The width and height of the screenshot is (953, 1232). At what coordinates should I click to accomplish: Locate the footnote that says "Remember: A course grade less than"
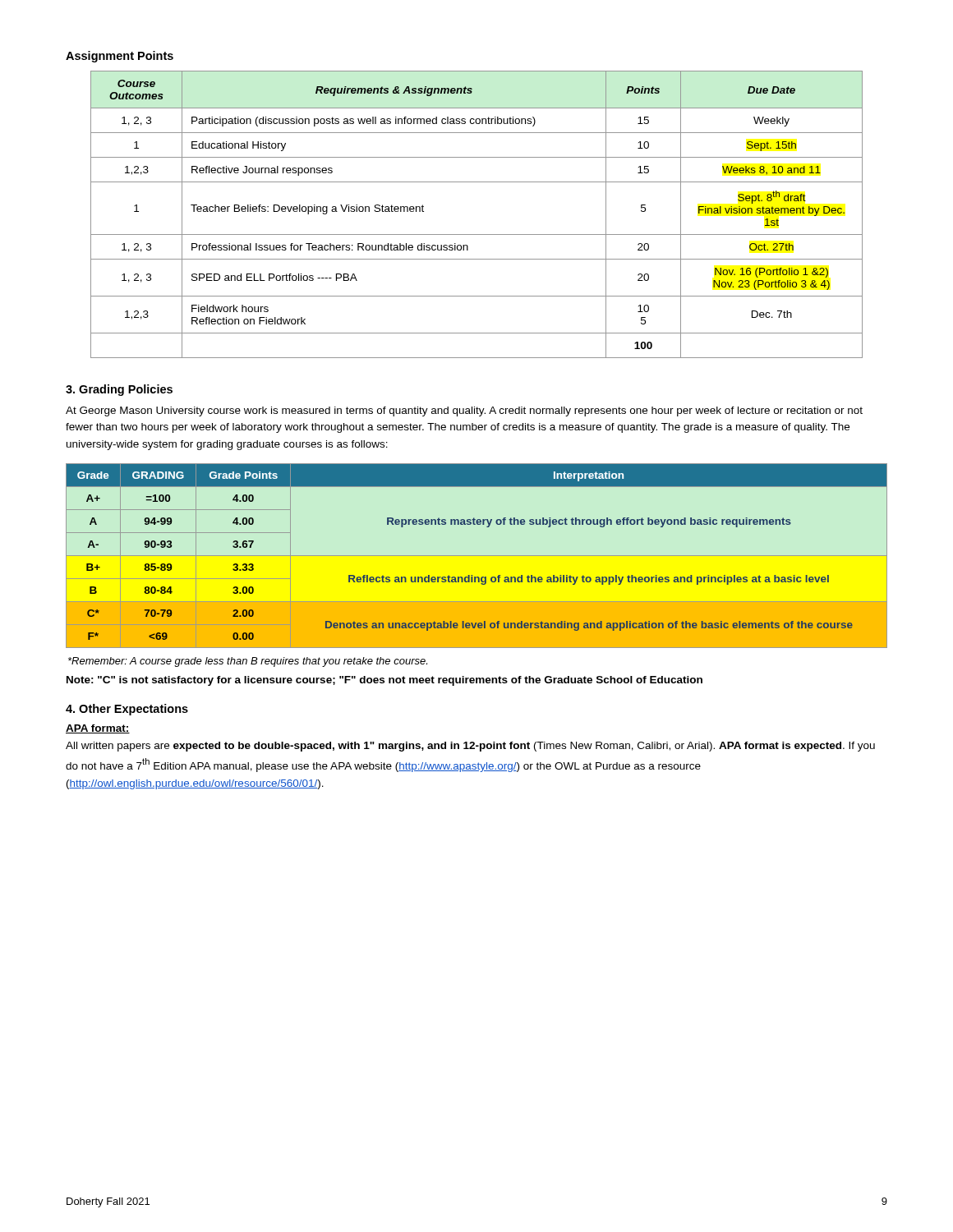(248, 661)
